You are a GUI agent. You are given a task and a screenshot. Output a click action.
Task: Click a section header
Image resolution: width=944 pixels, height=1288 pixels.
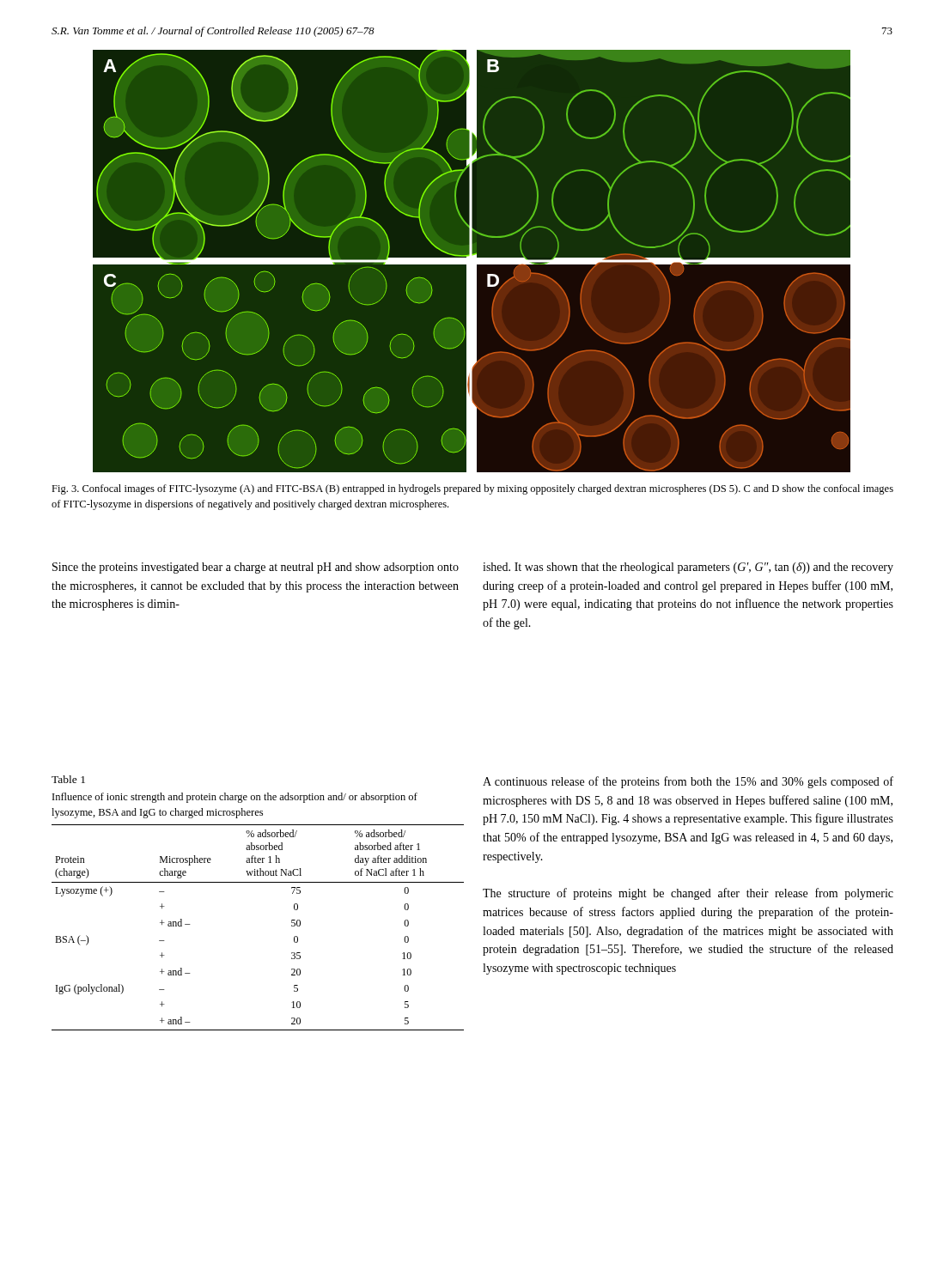(69, 779)
